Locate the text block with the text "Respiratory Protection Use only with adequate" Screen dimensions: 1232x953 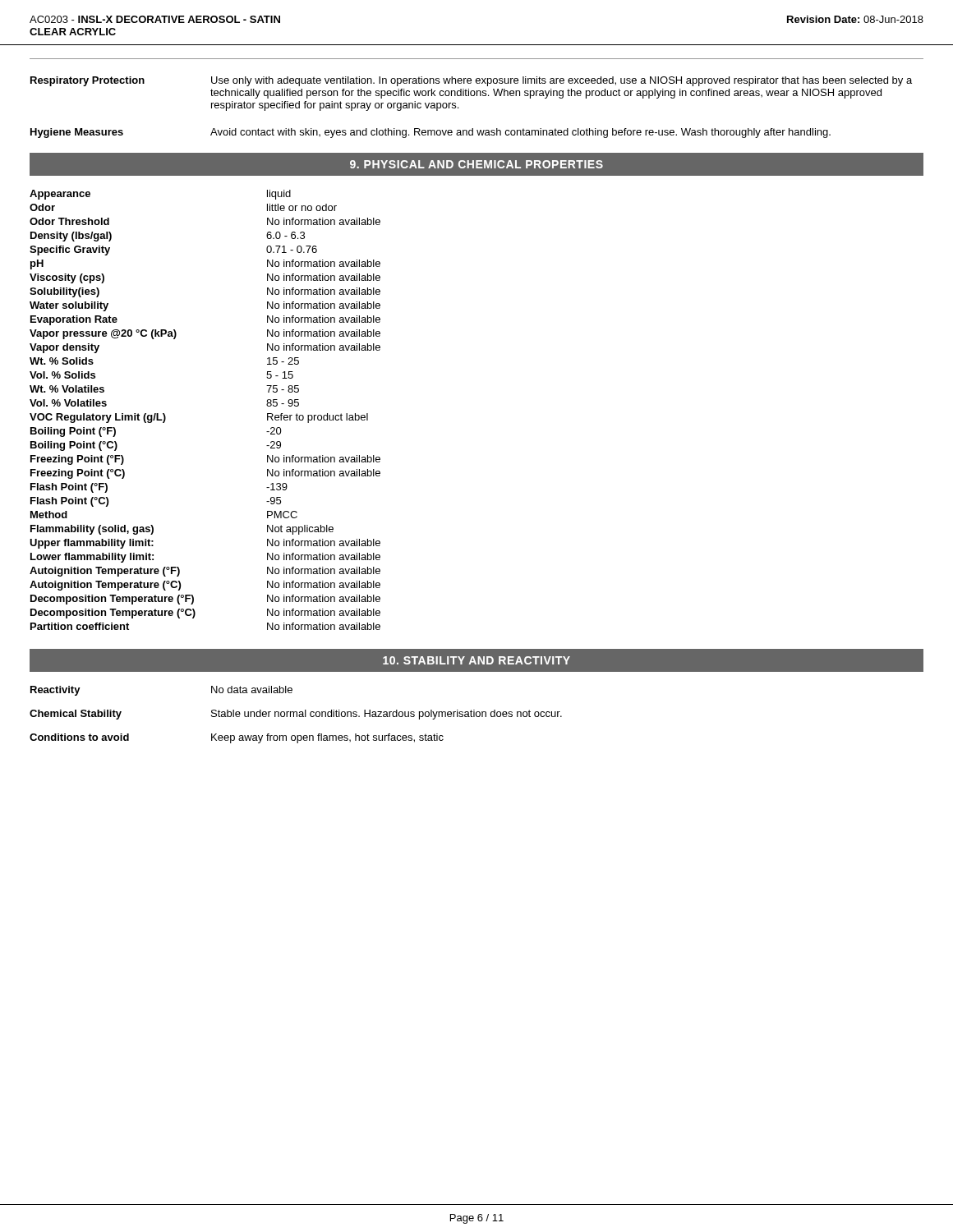476,91
